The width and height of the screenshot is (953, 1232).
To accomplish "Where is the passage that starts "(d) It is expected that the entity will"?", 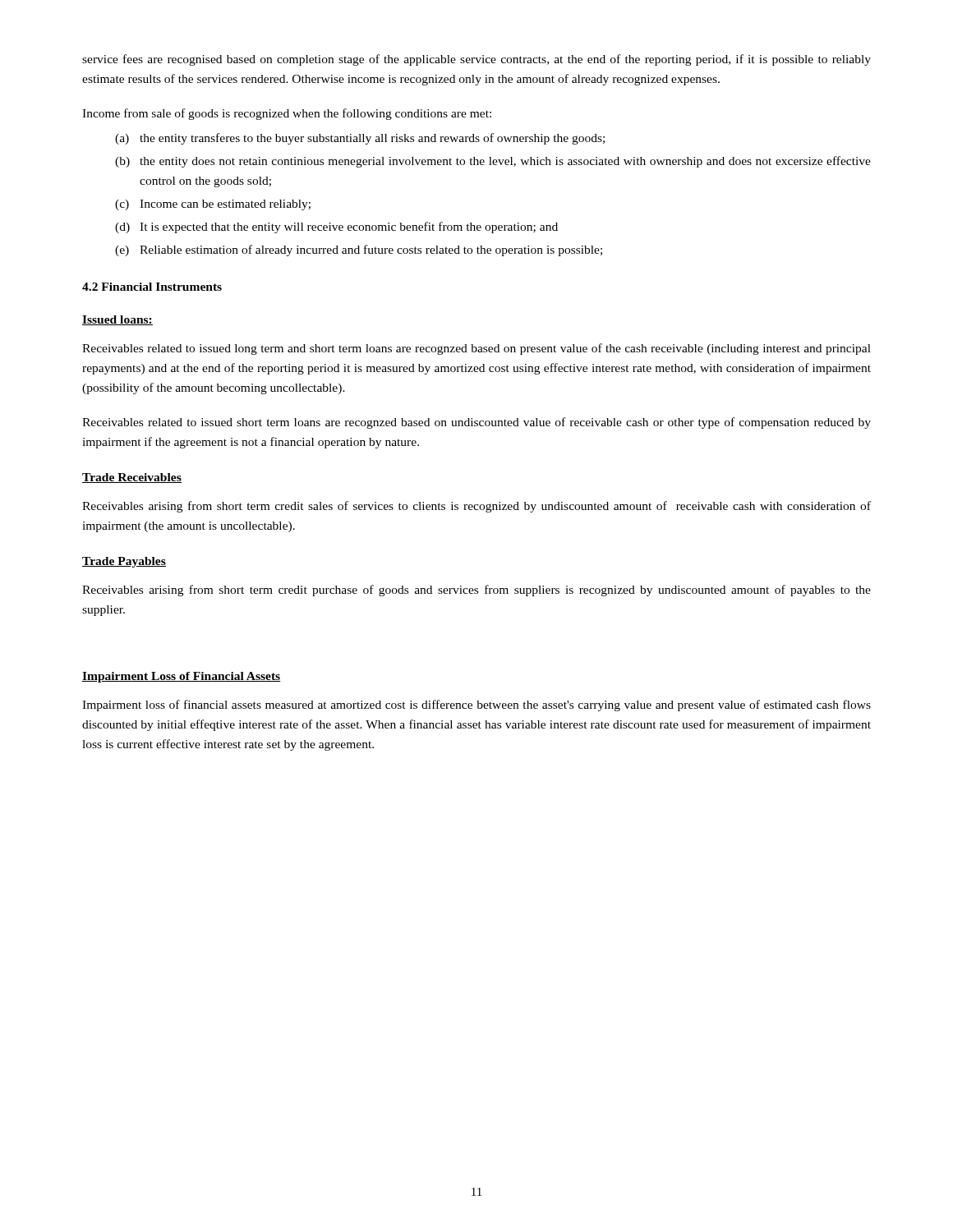I will (x=493, y=227).
